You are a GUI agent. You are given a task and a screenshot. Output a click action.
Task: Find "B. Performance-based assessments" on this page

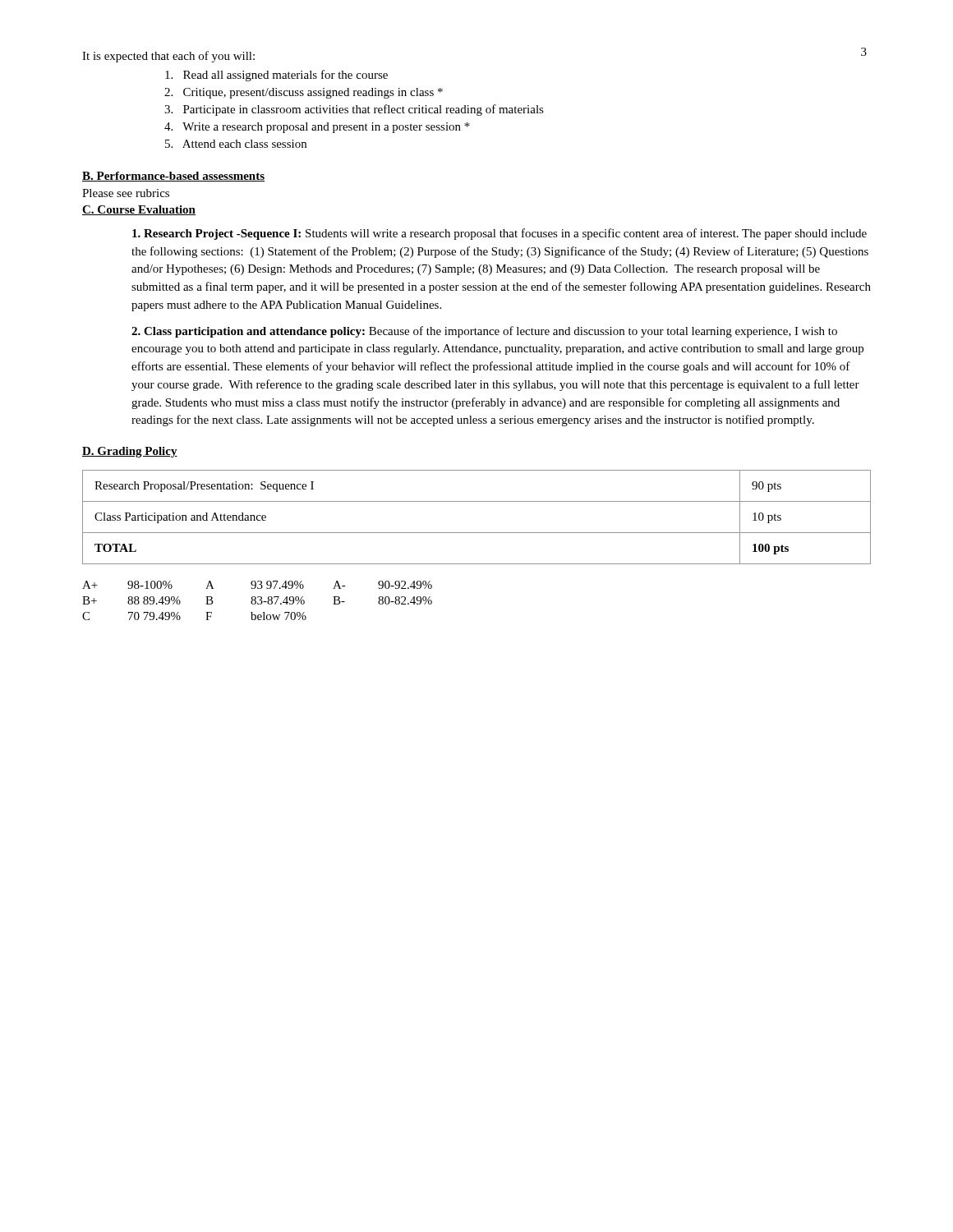[173, 176]
